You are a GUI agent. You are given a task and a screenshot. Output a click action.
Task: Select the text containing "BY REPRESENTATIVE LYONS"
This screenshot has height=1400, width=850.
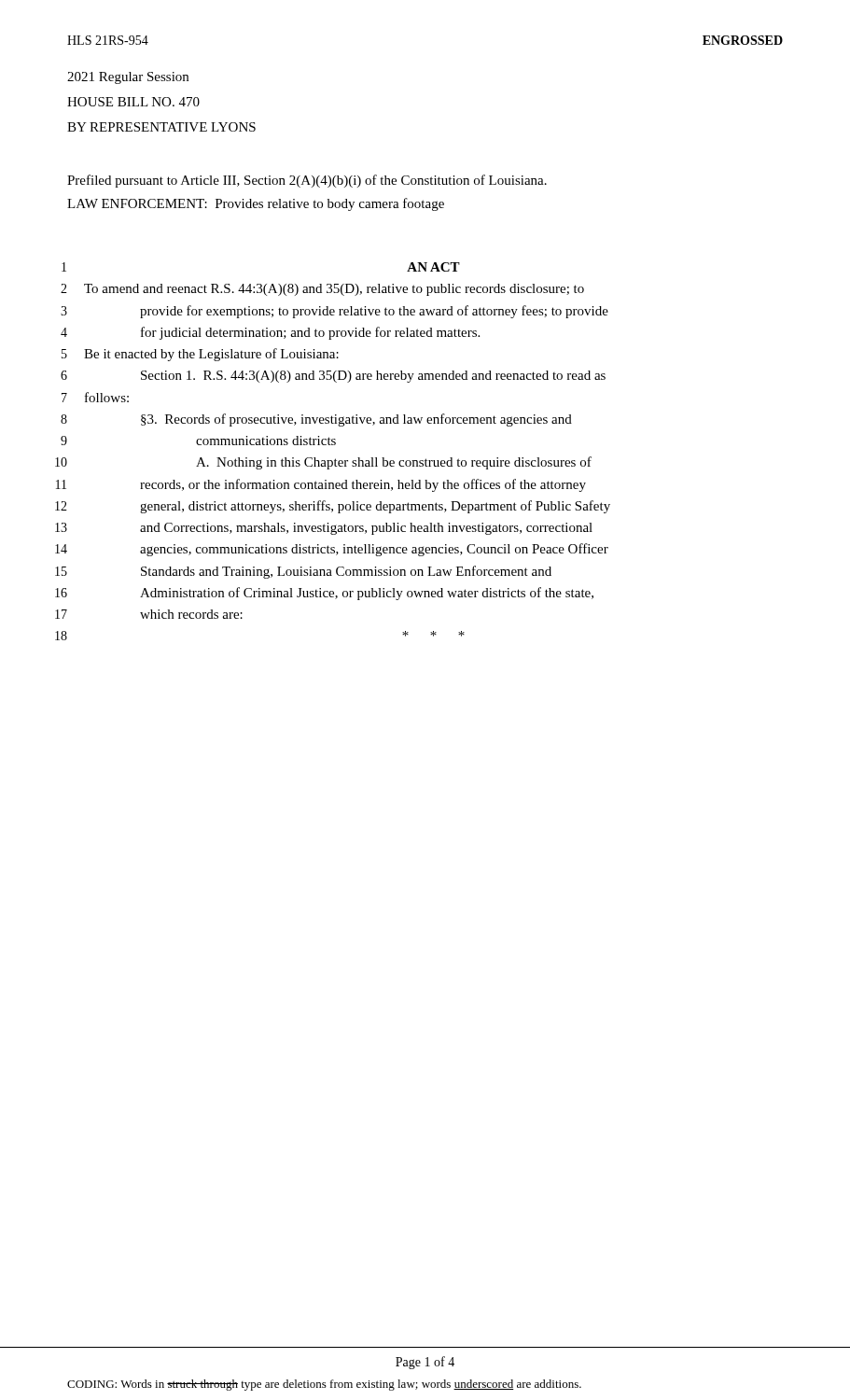pos(162,127)
